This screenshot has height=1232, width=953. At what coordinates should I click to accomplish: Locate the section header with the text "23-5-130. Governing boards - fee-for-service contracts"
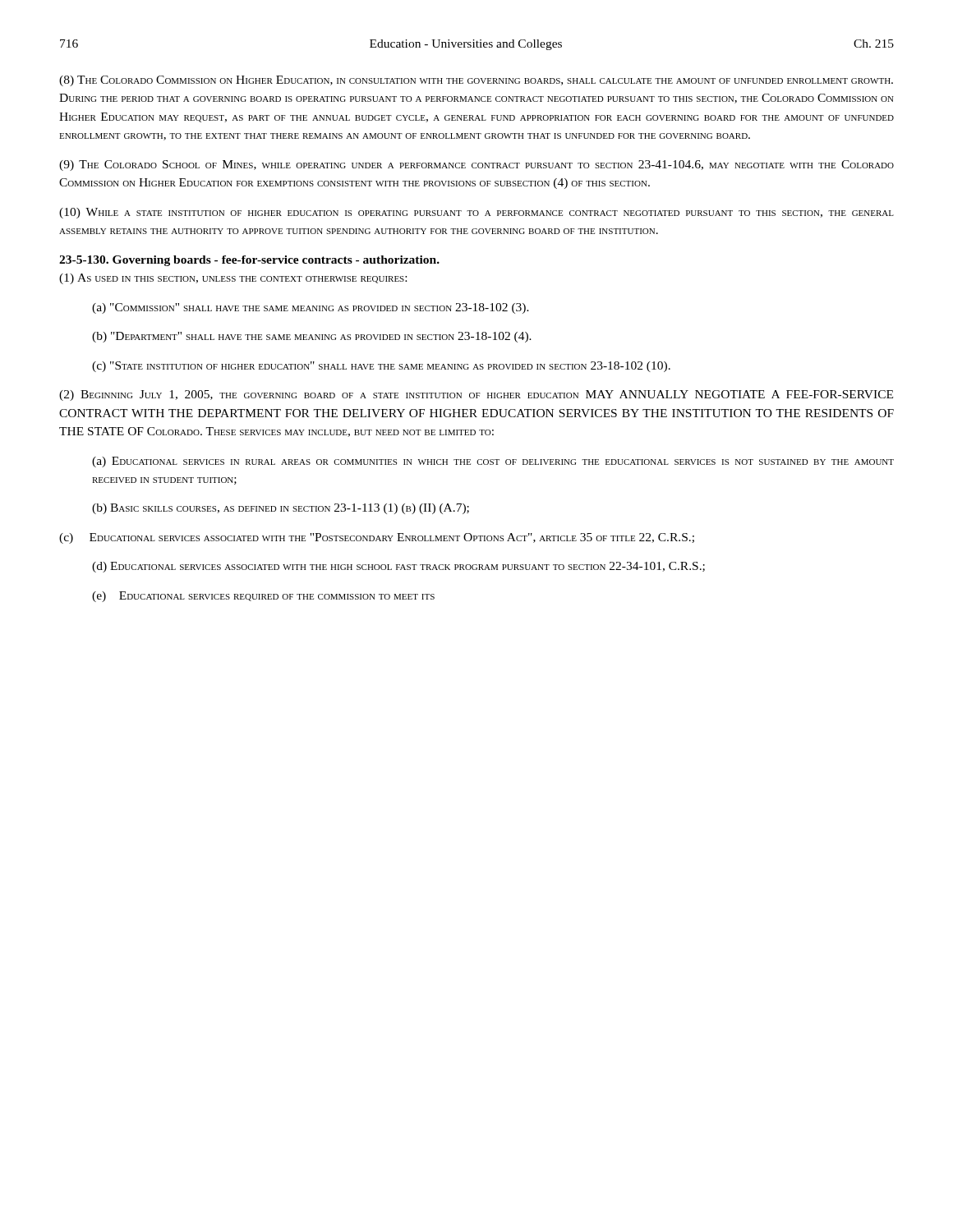(249, 261)
